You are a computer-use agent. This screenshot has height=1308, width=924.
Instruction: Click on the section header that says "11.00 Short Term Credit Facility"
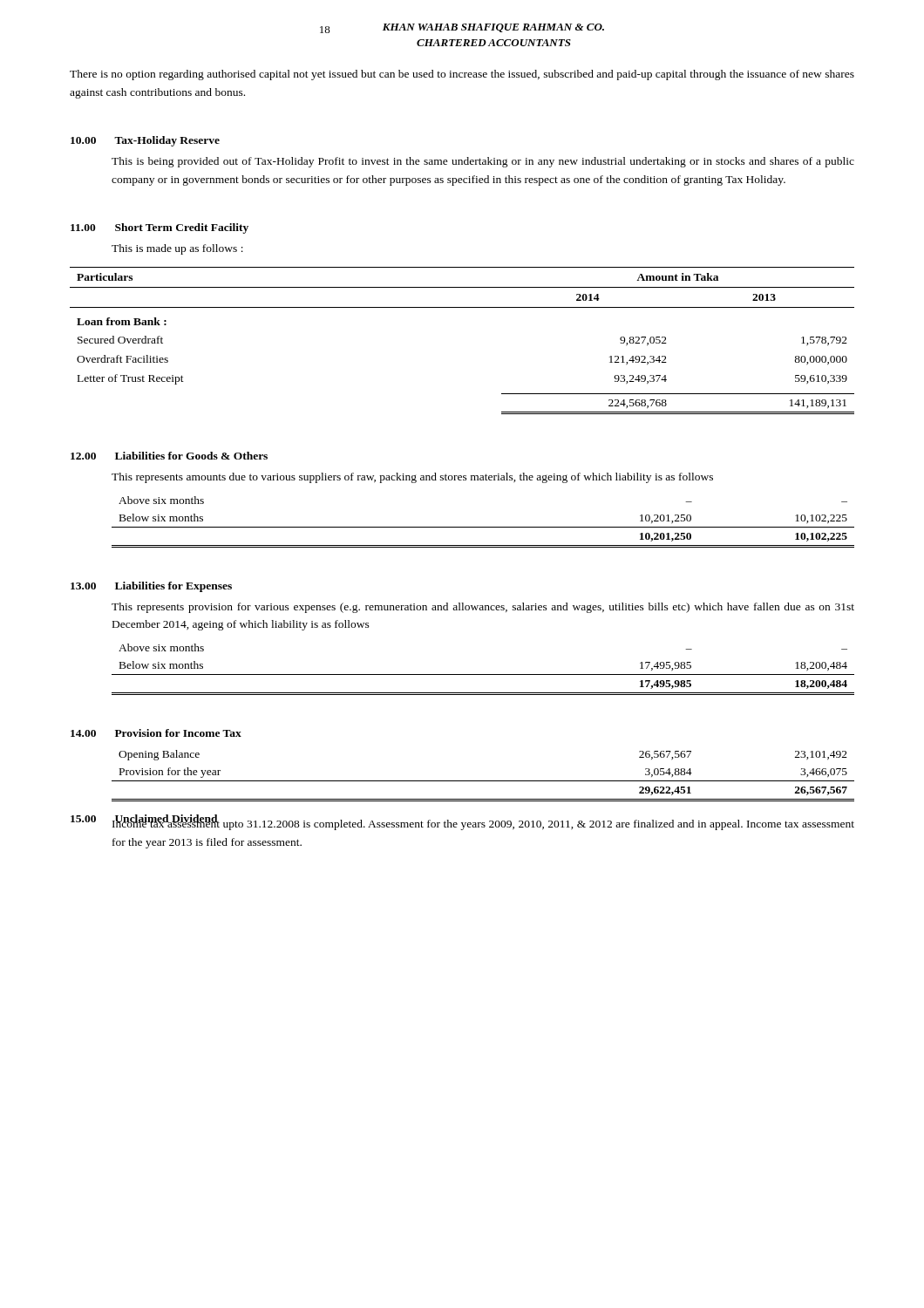pos(159,227)
